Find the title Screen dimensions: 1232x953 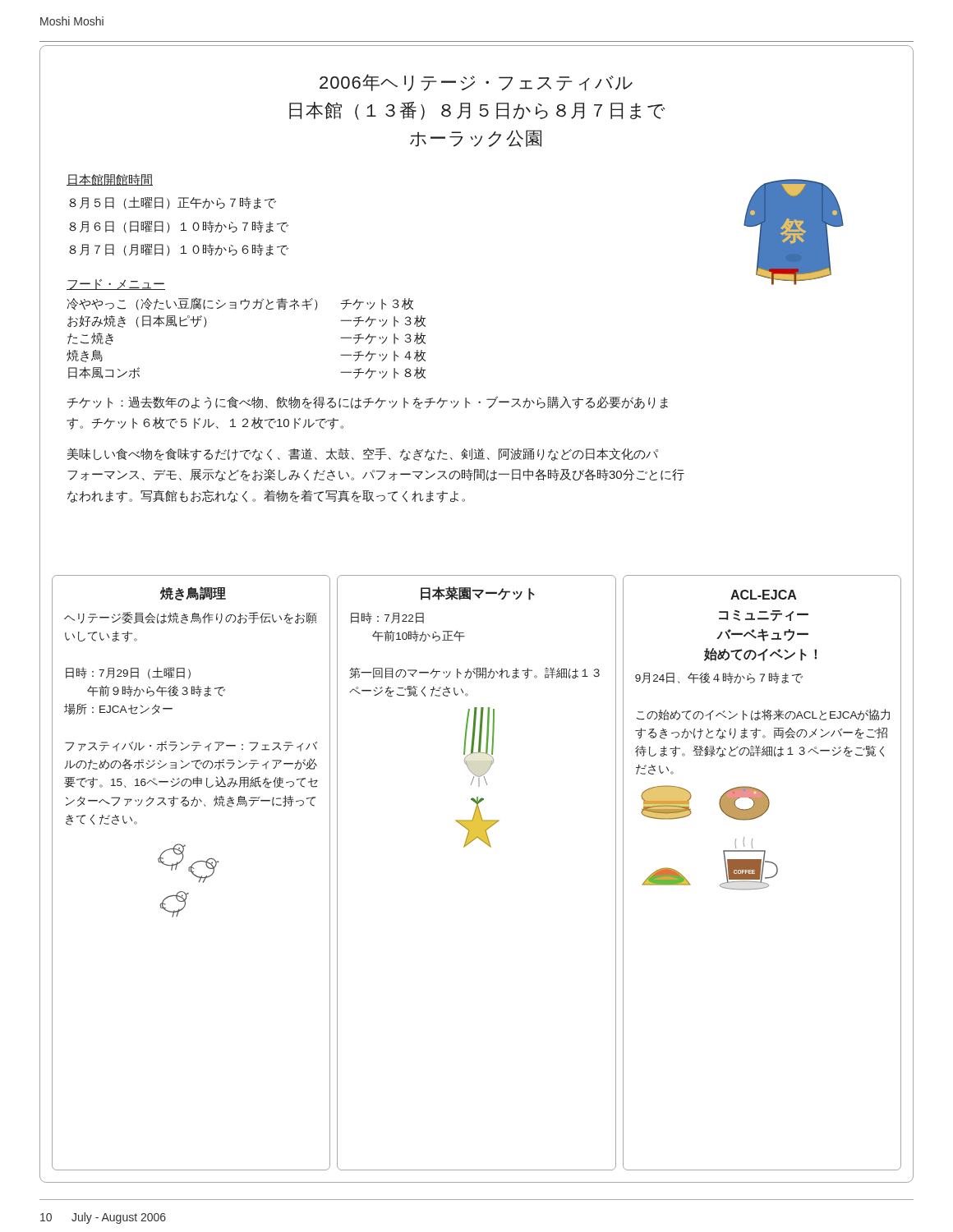pyautogui.click(x=476, y=111)
